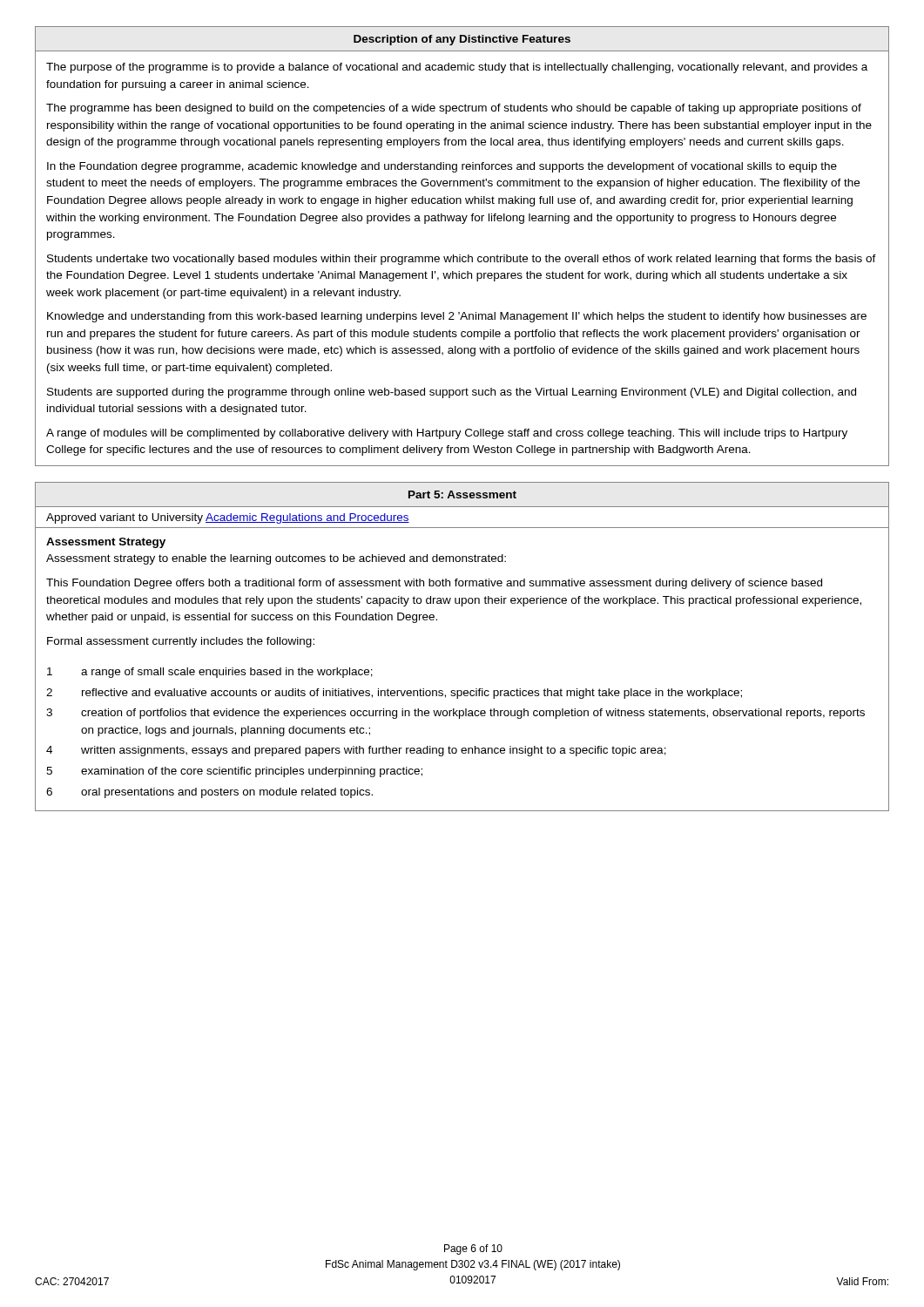Locate the text block containing "Knowledge and understanding from this"

pos(457,342)
